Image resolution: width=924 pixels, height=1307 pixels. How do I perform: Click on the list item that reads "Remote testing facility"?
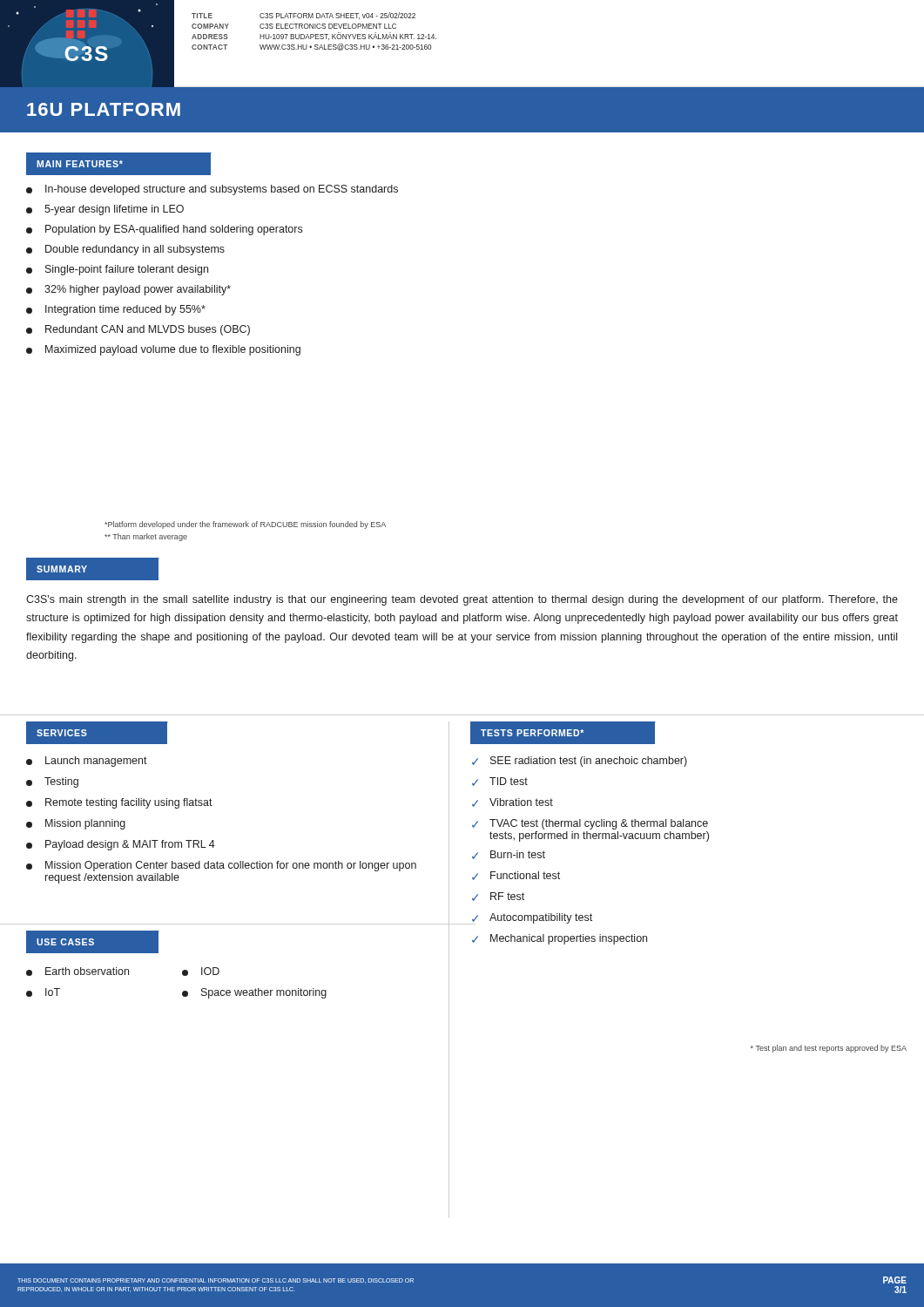pos(119,802)
